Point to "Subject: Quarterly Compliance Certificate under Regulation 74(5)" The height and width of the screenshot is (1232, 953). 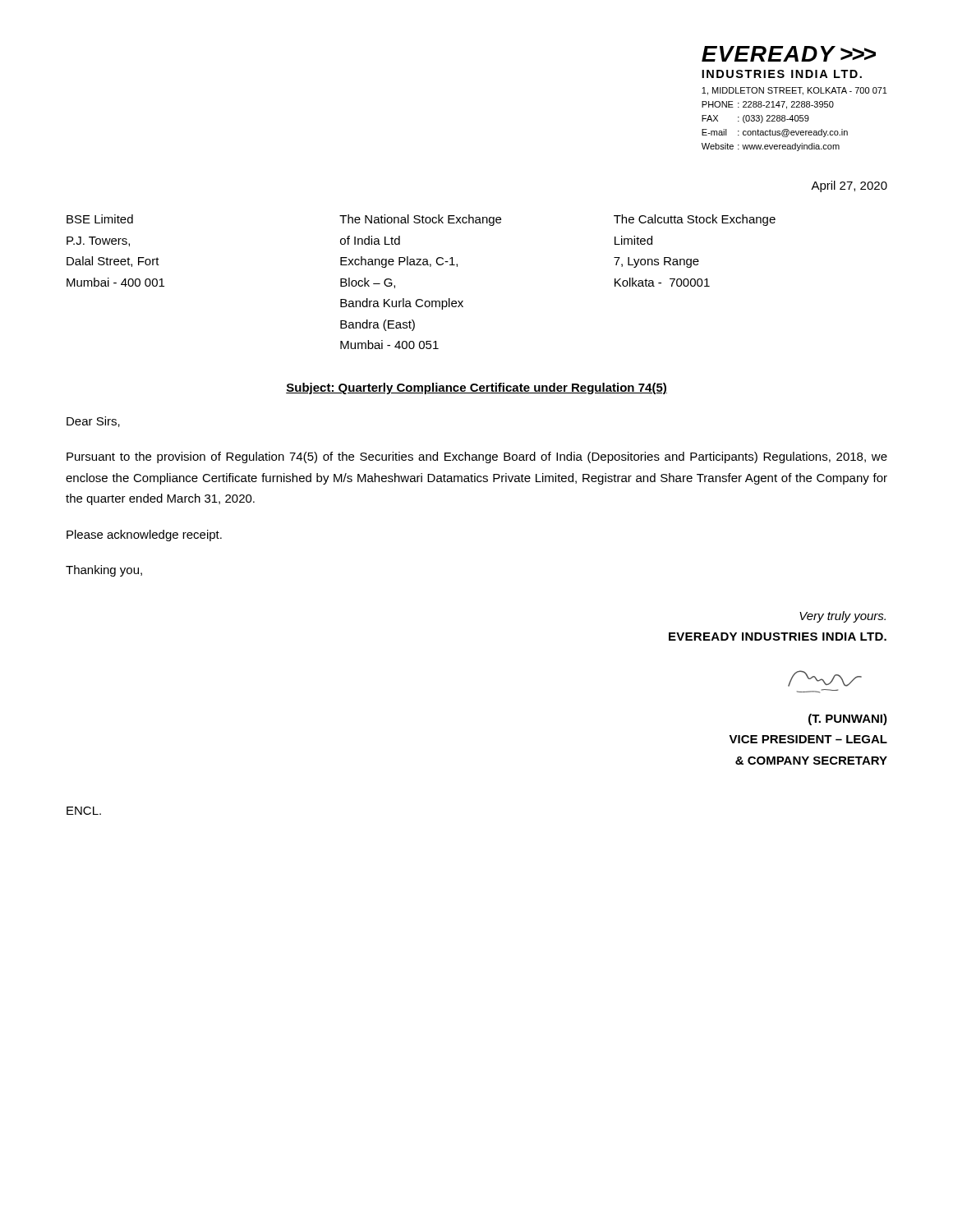(x=476, y=387)
